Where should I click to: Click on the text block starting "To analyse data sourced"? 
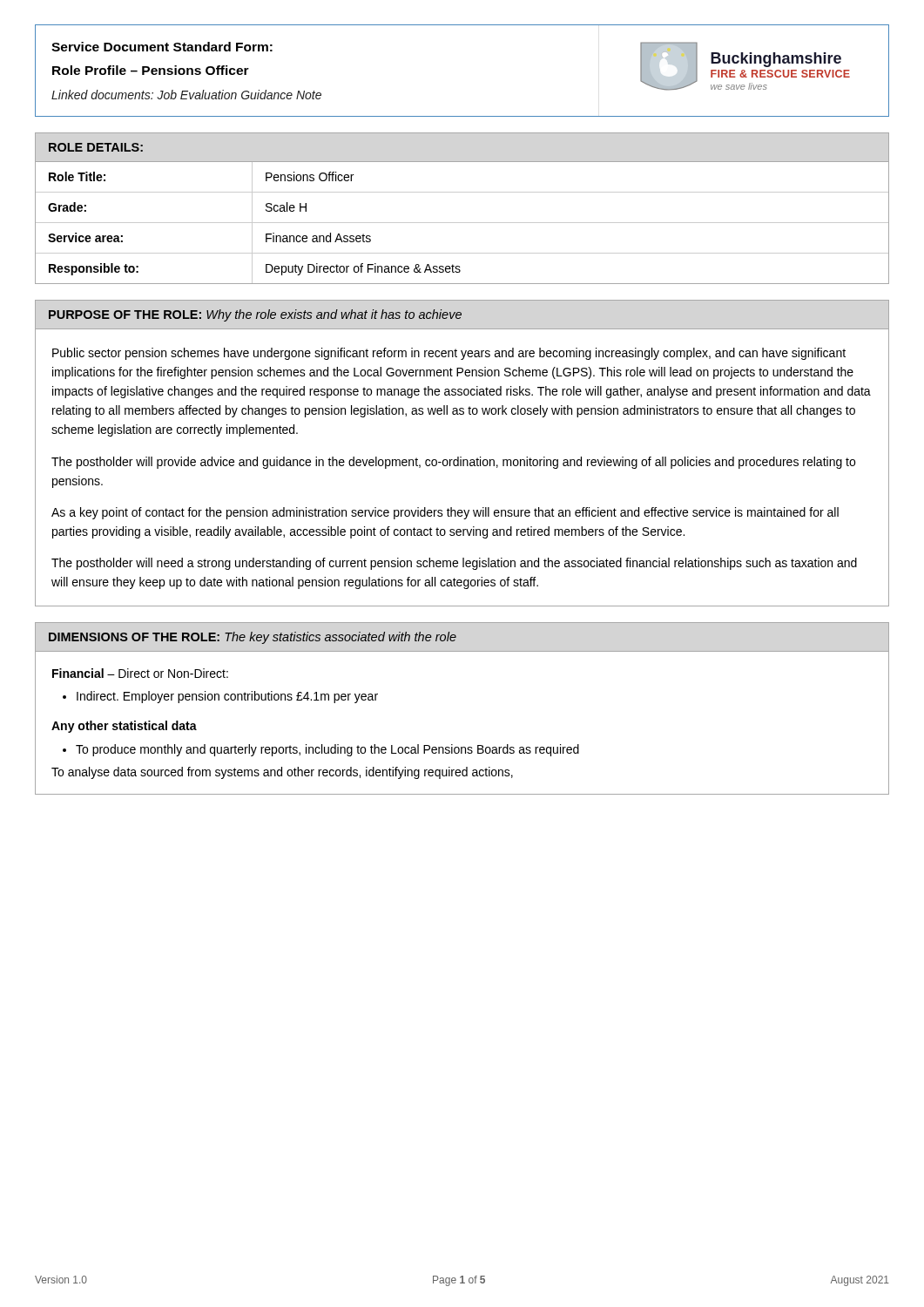pos(282,772)
